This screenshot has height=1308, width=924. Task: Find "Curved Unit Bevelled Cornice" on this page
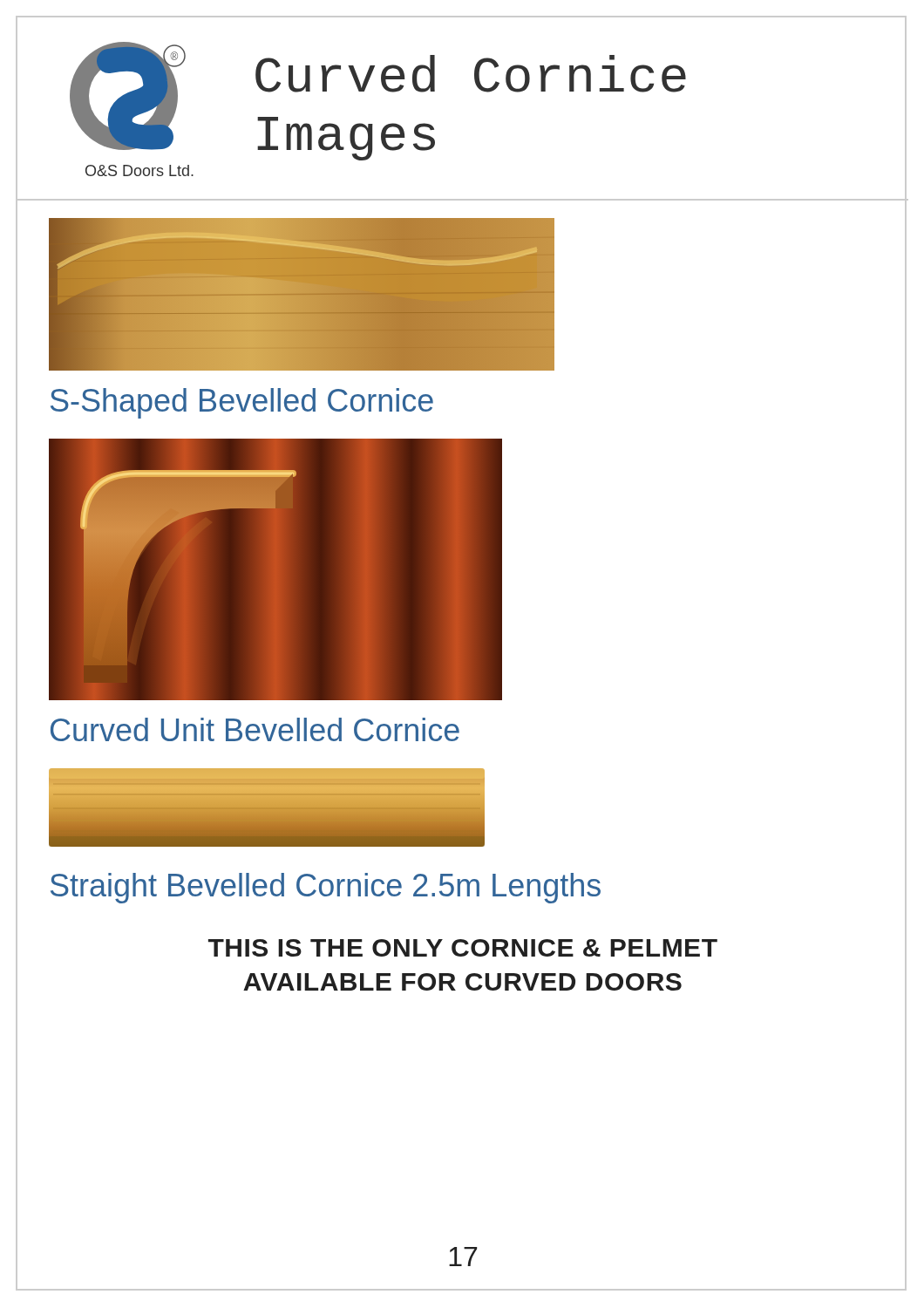255,730
